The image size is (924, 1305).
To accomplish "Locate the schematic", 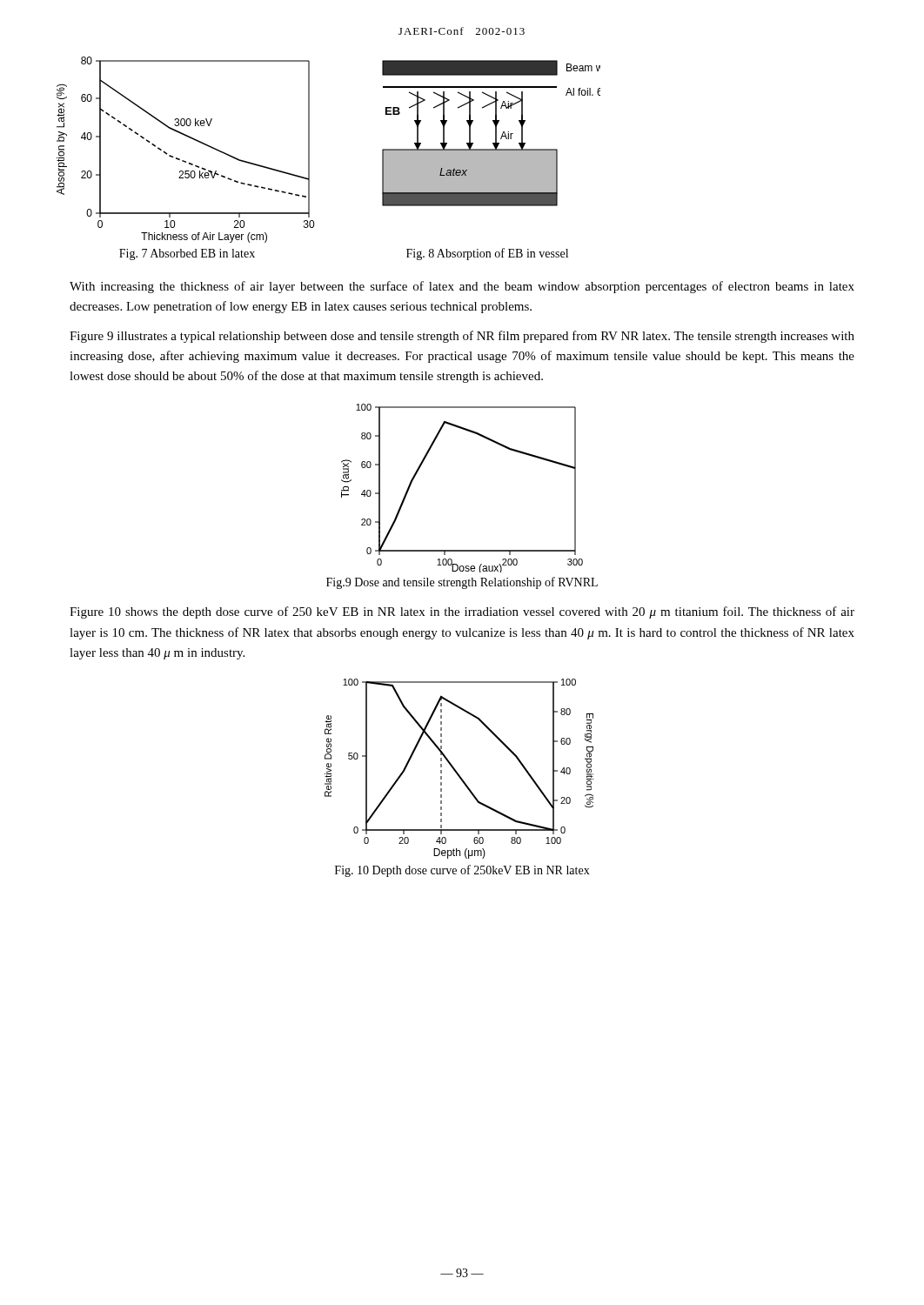I will (x=487, y=148).
